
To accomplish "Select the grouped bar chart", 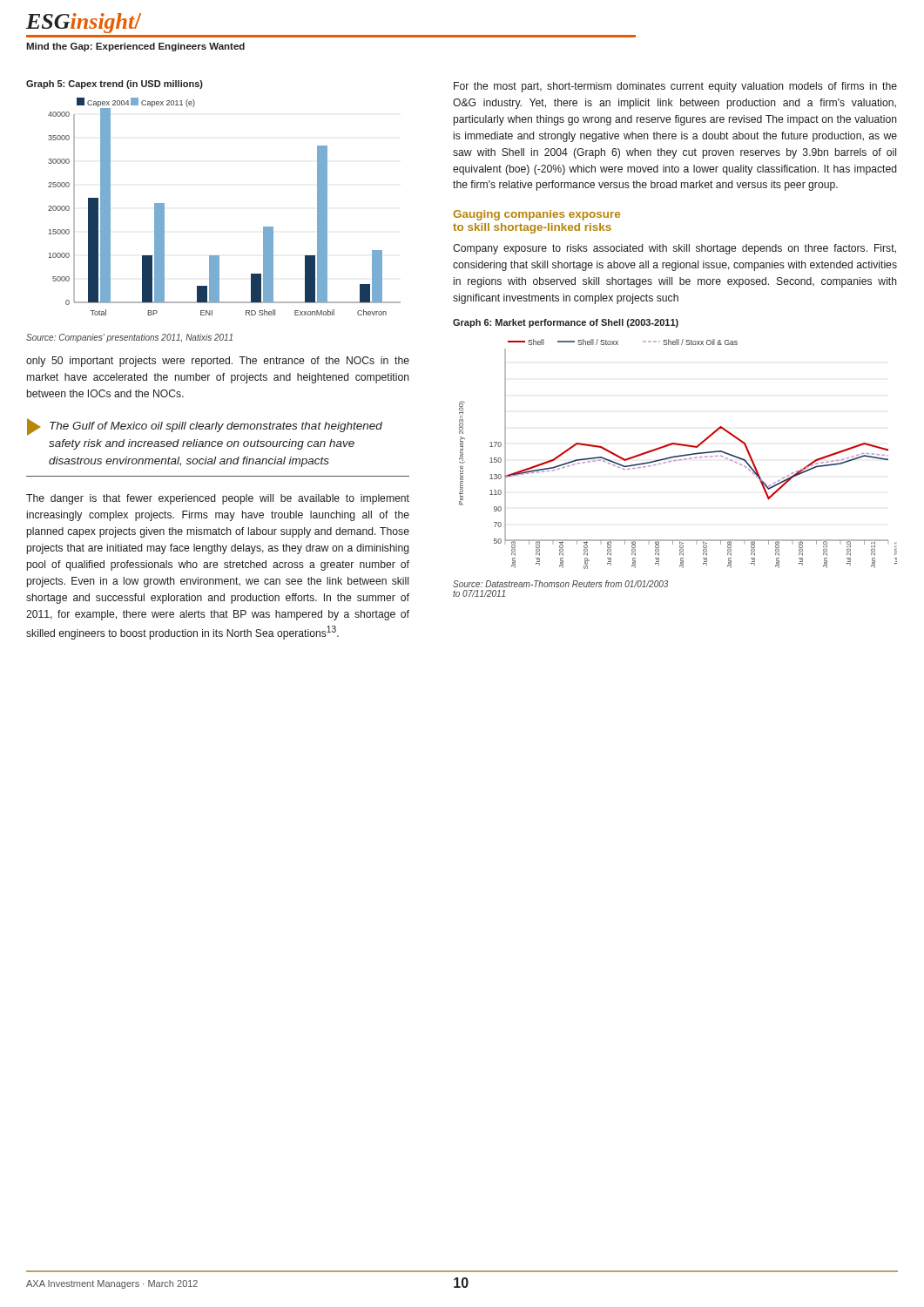I will tap(218, 212).
